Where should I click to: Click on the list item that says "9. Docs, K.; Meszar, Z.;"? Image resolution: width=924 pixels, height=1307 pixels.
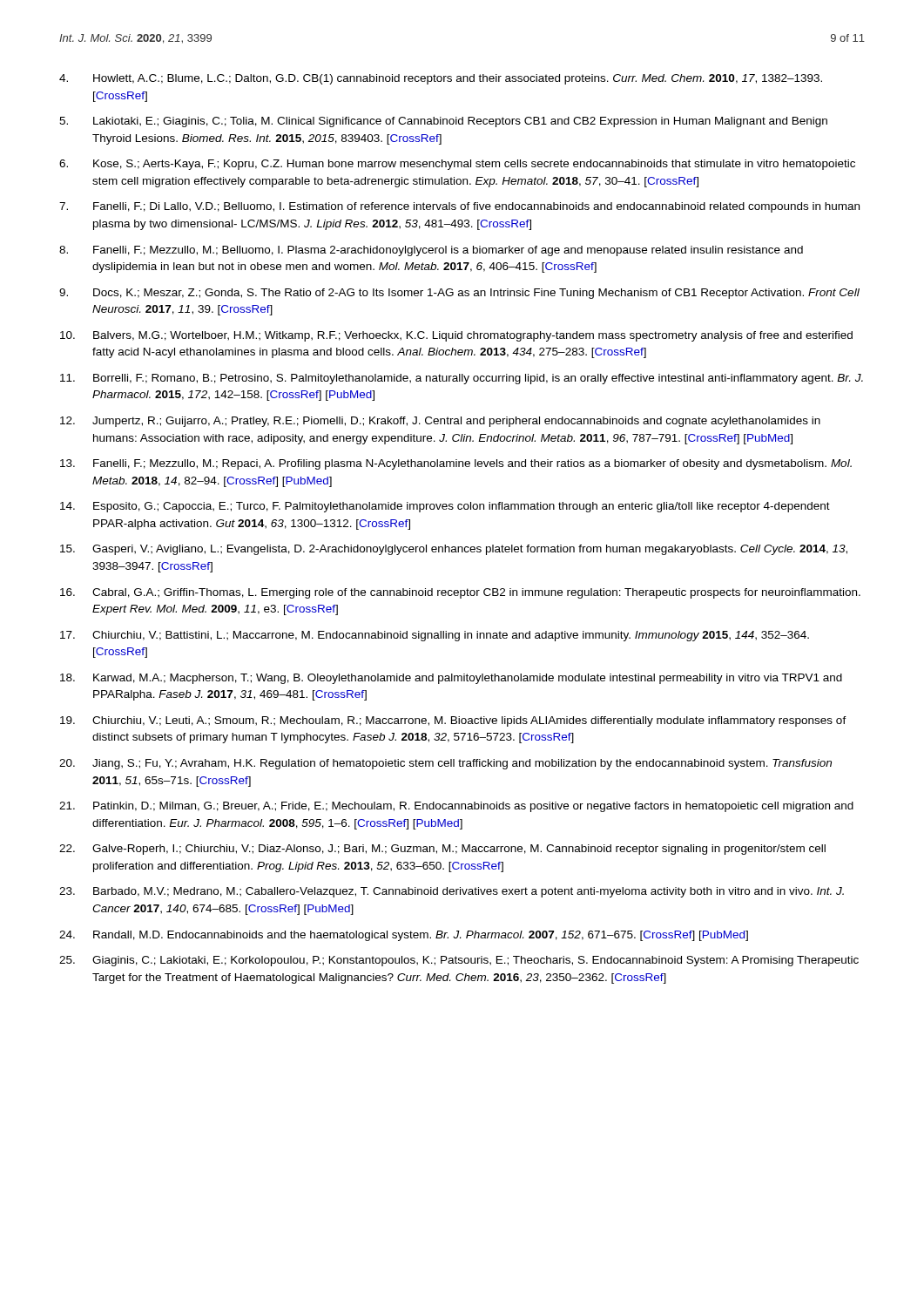tap(462, 301)
